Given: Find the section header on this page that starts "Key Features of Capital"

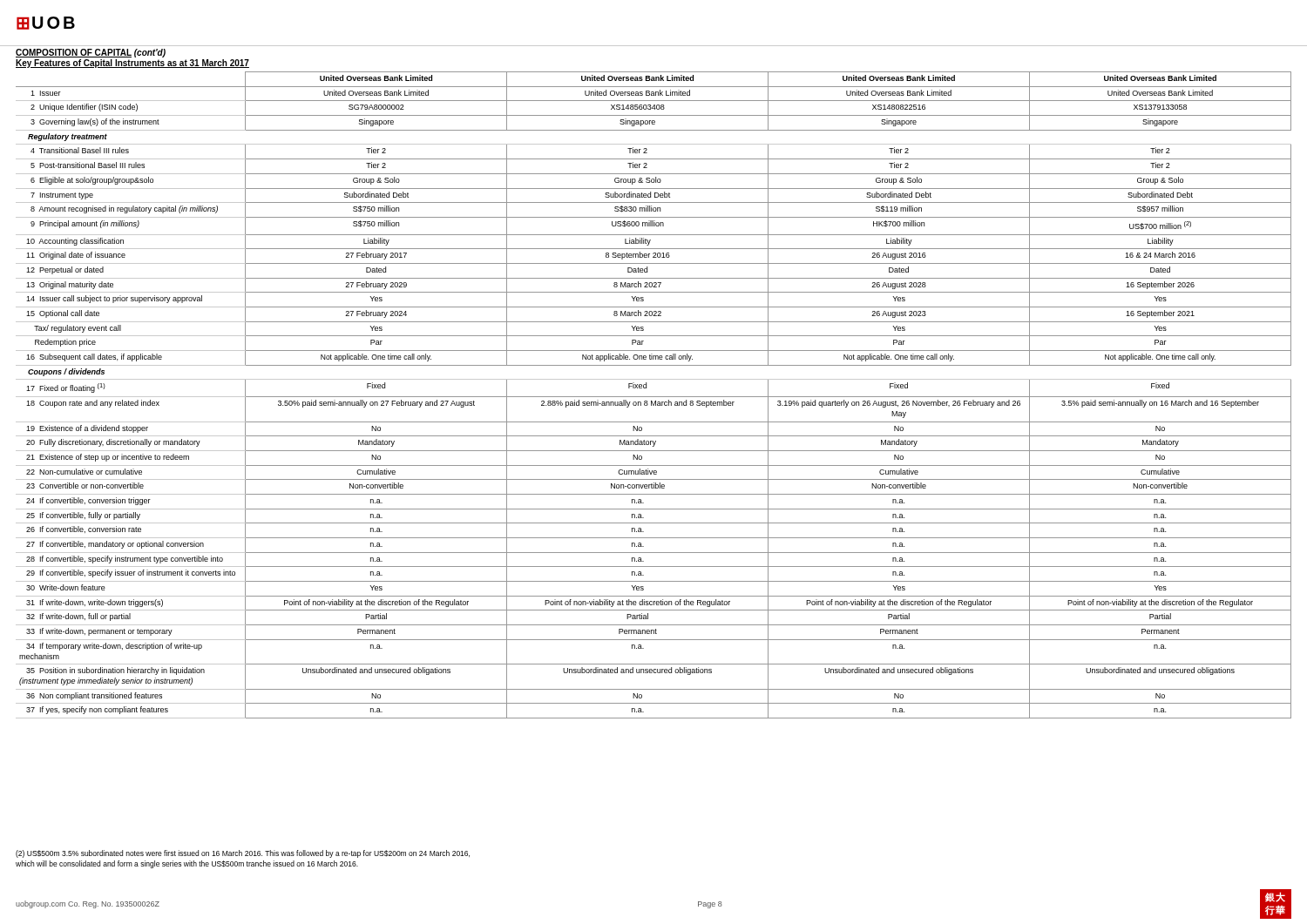Looking at the screenshot, I should (x=132, y=63).
